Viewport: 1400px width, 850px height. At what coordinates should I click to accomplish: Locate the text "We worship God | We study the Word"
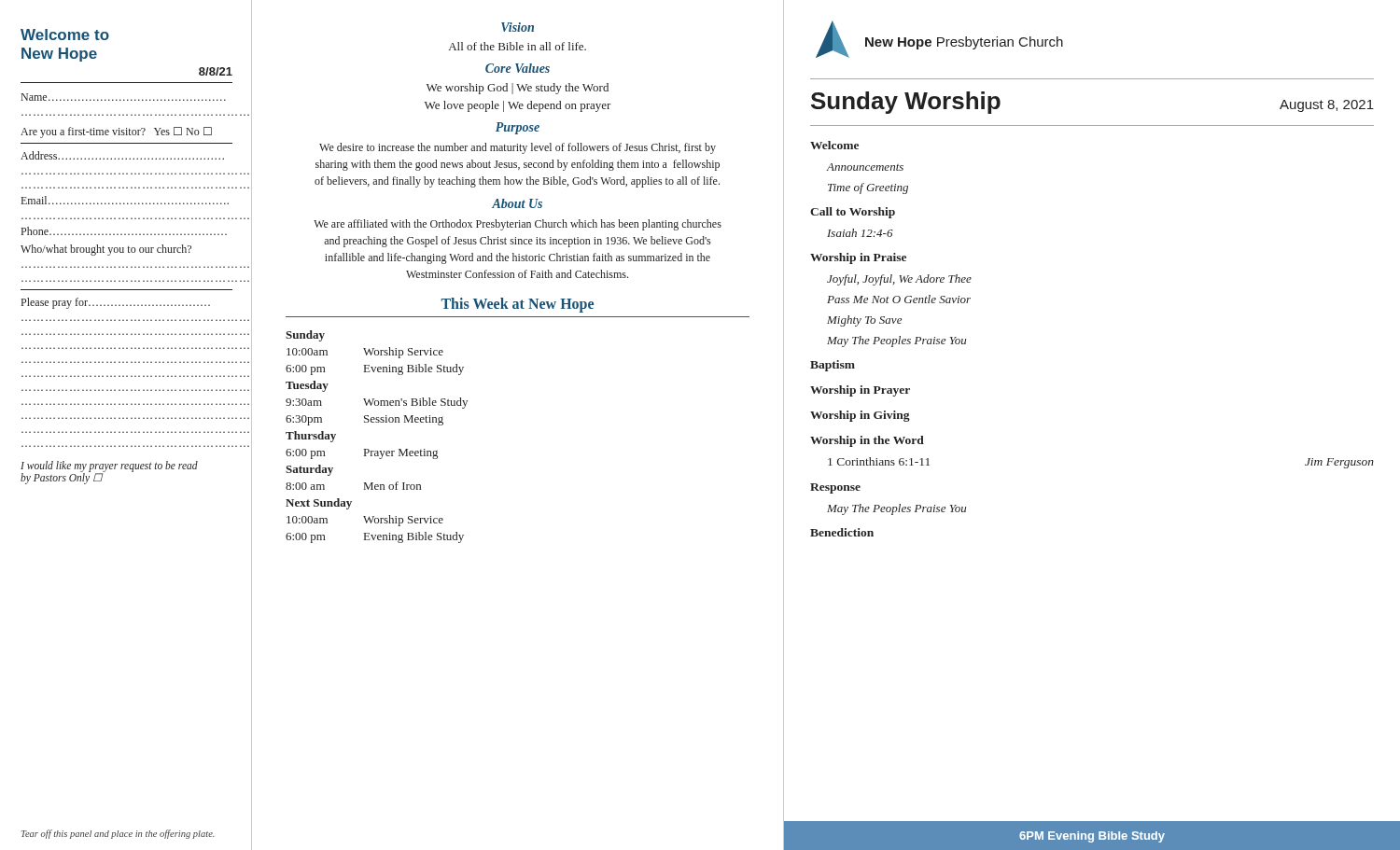518,87
